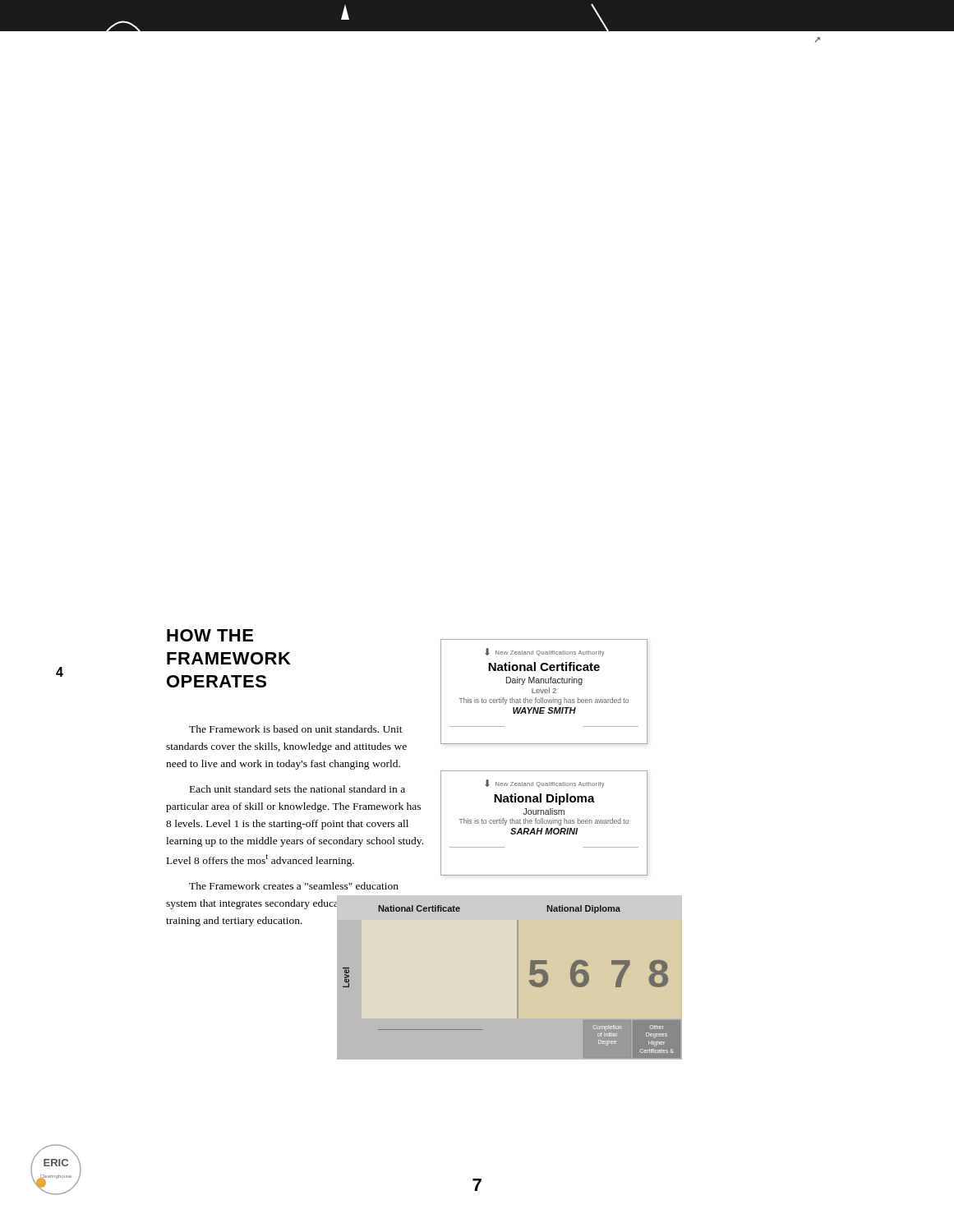Find the logo
This screenshot has width=954, height=1232.
(x=56, y=1170)
